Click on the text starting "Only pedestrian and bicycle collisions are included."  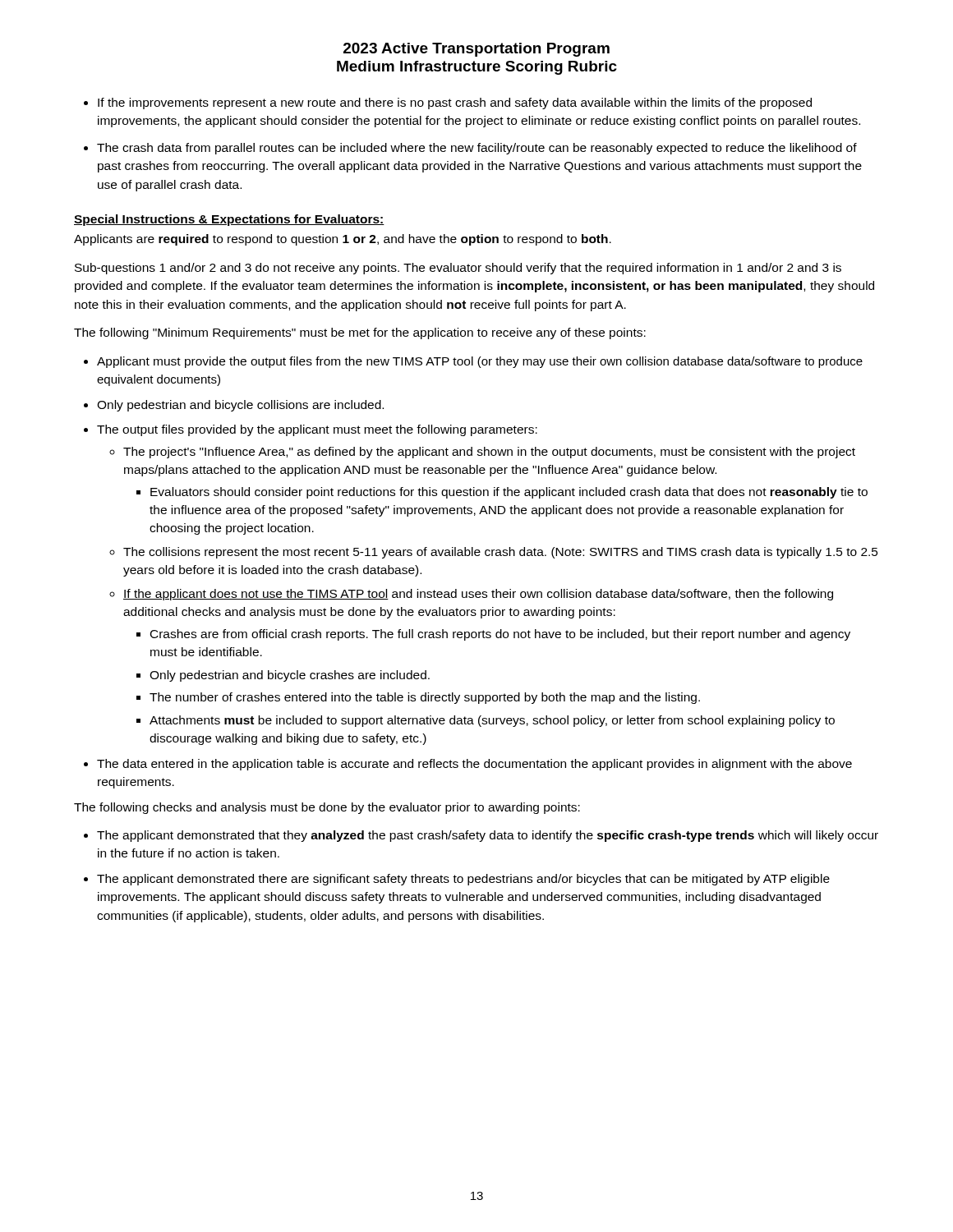click(241, 404)
